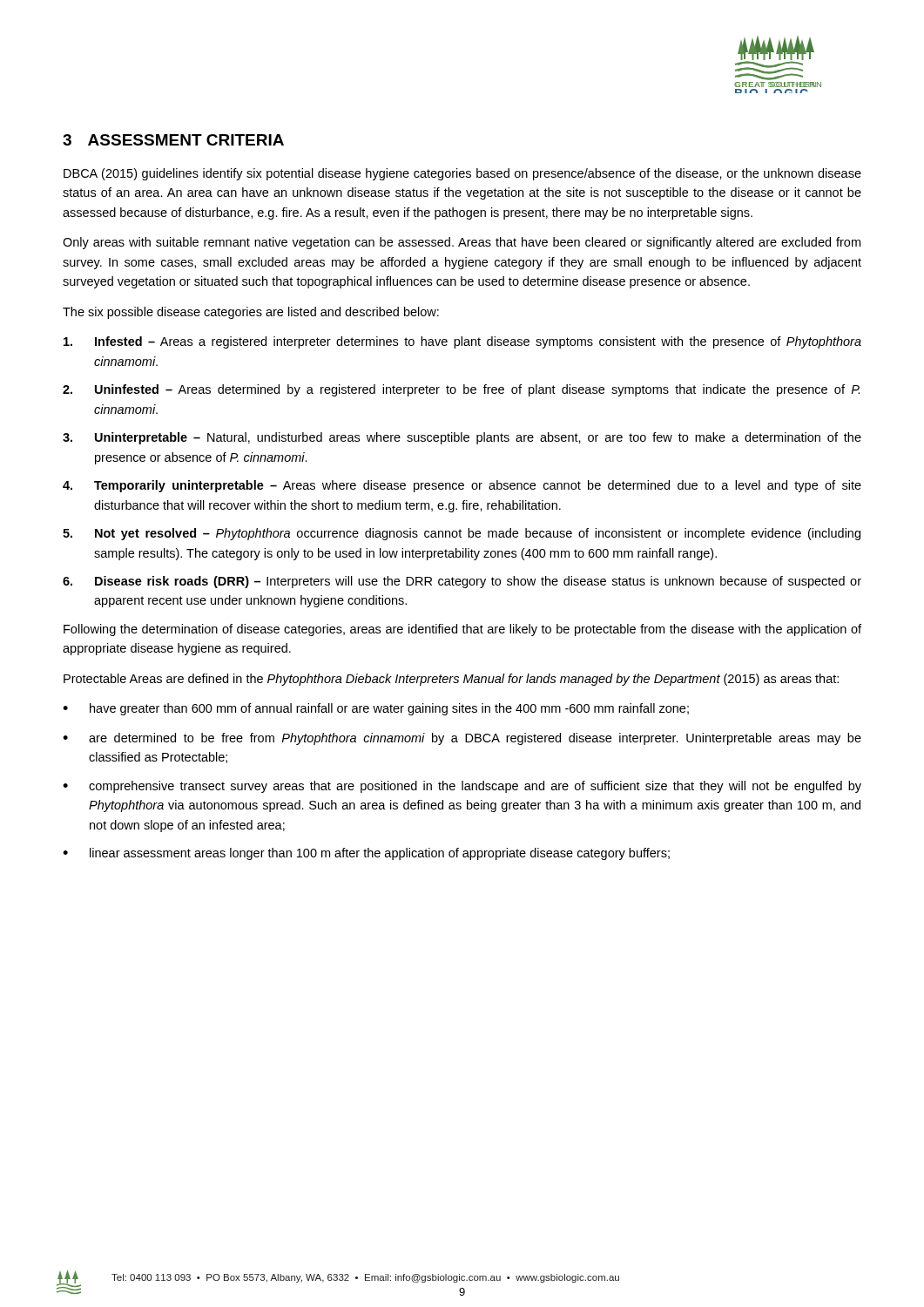Find the block on this page that starts "Following the determination of disease categories, areas are"

pyautogui.click(x=462, y=639)
